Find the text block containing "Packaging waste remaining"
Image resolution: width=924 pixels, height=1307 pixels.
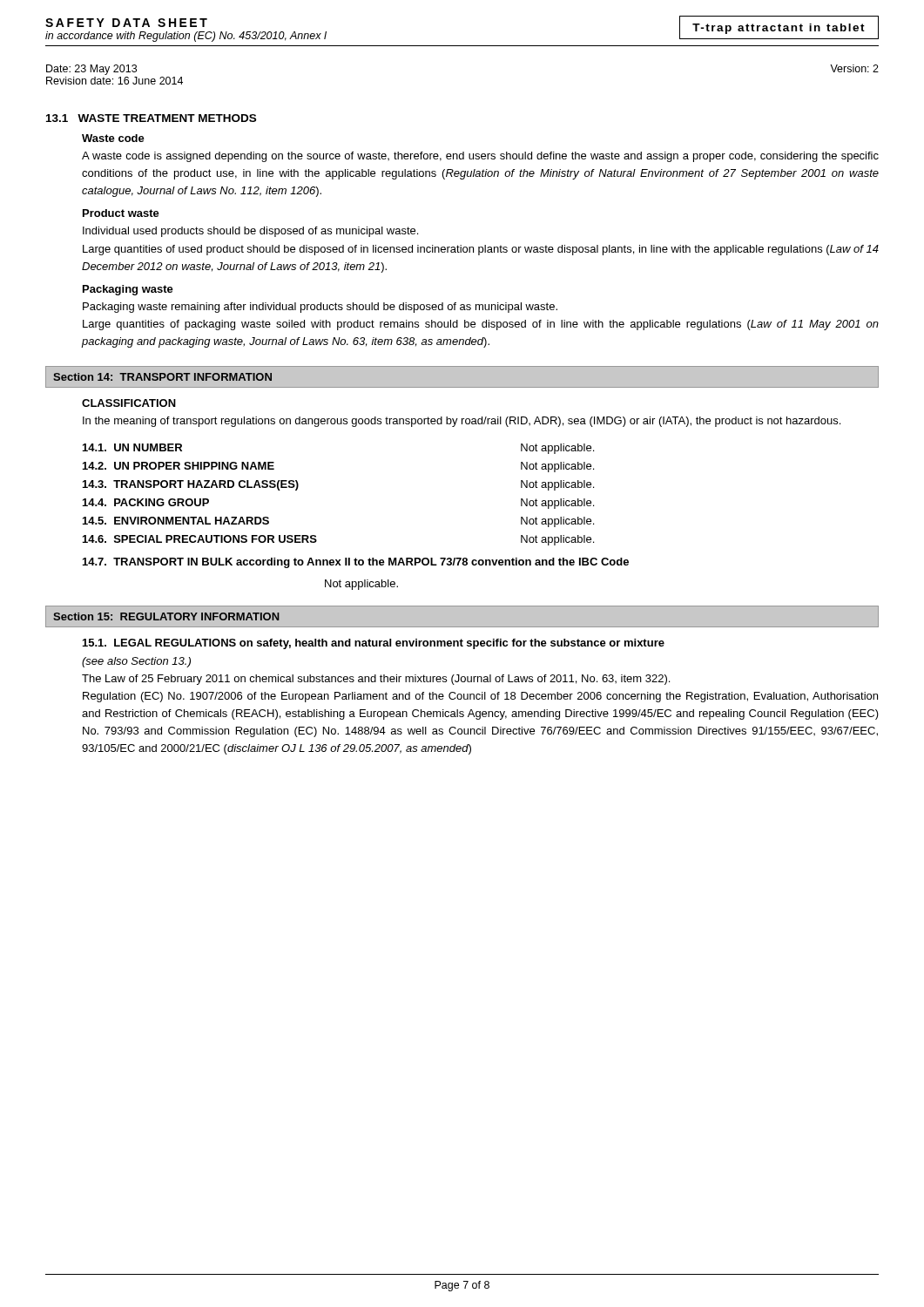480,324
